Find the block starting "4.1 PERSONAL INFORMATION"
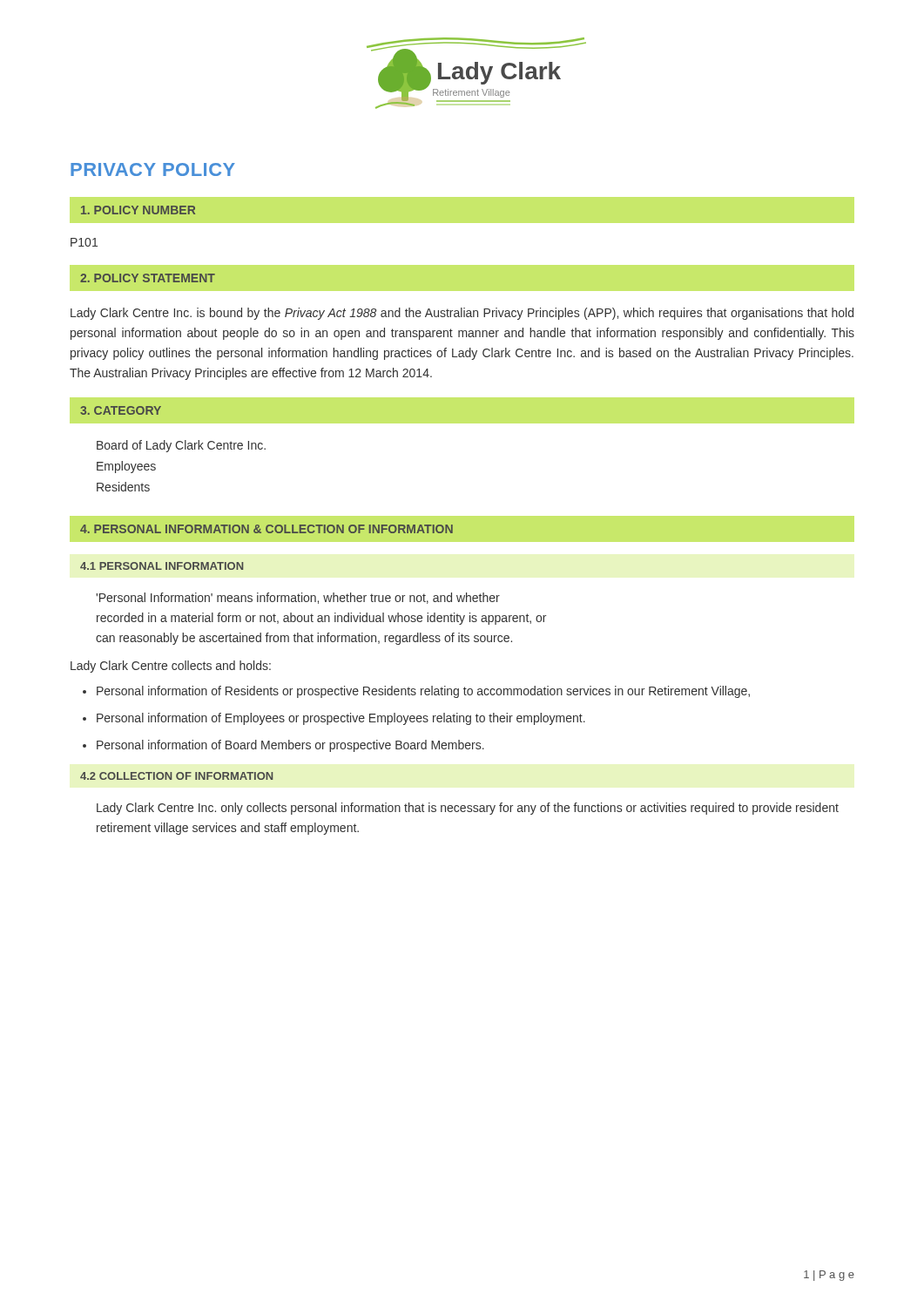924x1307 pixels. click(x=162, y=566)
